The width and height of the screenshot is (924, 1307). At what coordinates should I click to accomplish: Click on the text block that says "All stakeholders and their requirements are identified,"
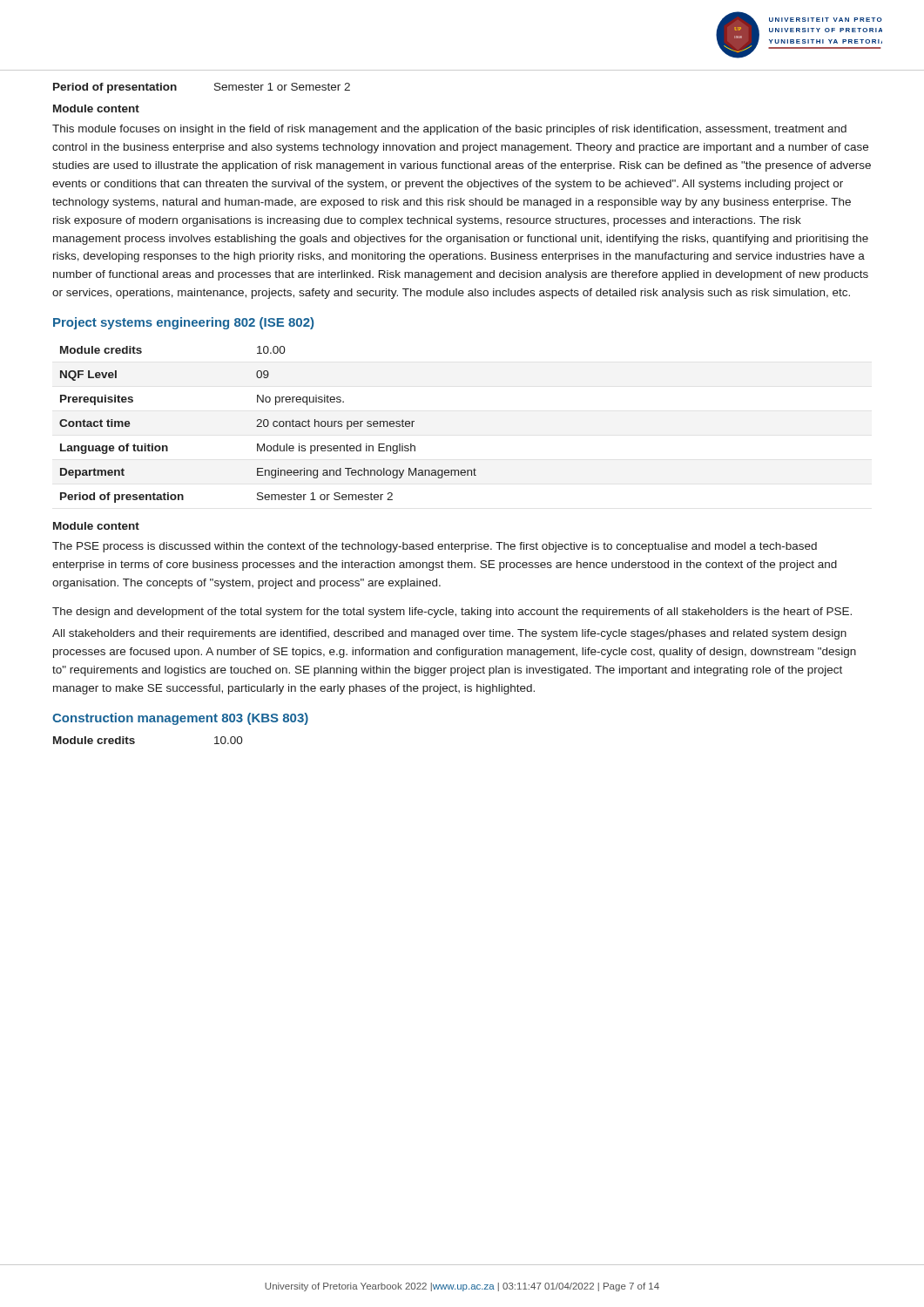(x=454, y=660)
